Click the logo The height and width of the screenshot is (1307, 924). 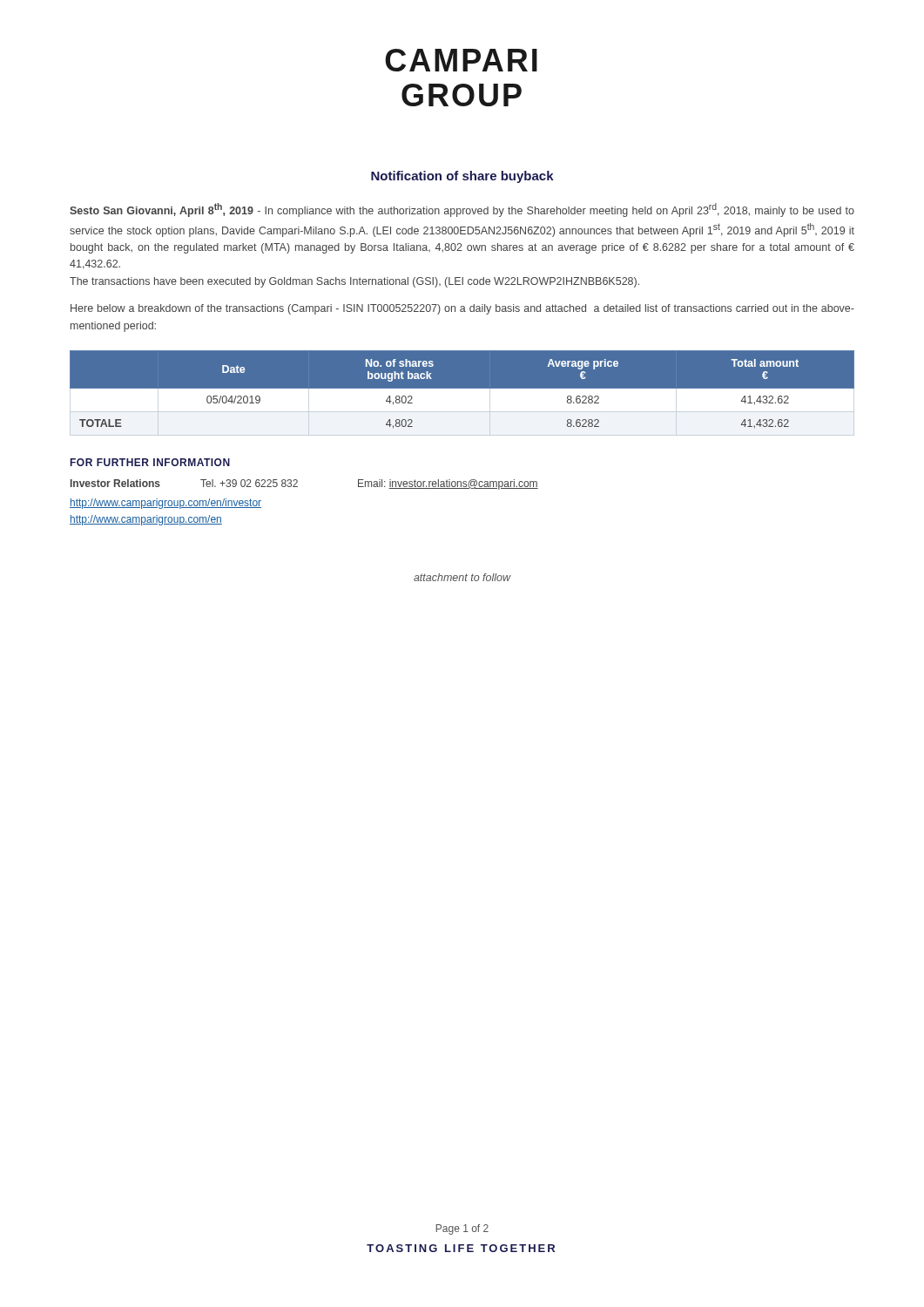[462, 71]
